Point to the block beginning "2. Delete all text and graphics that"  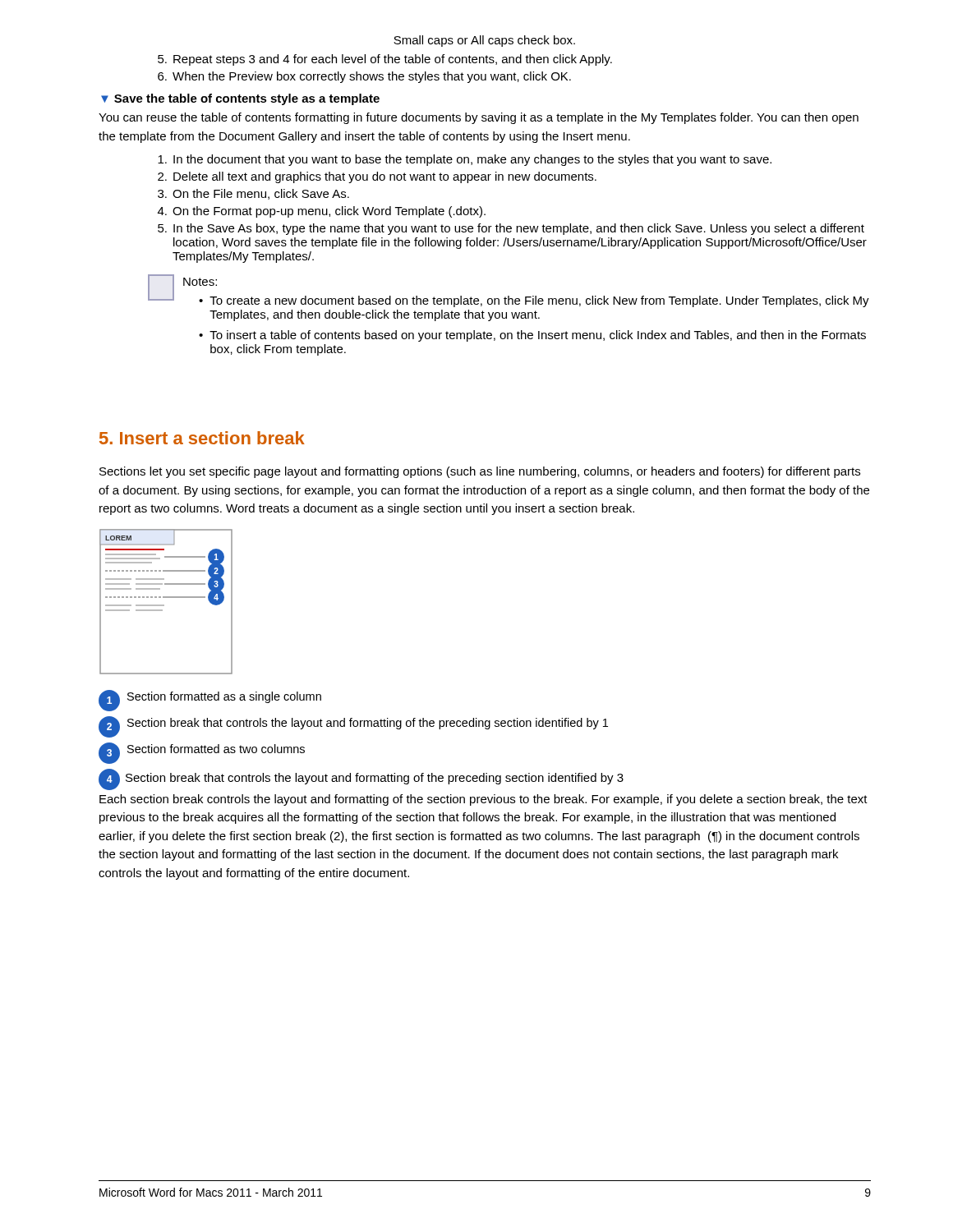click(x=373, y=176)
